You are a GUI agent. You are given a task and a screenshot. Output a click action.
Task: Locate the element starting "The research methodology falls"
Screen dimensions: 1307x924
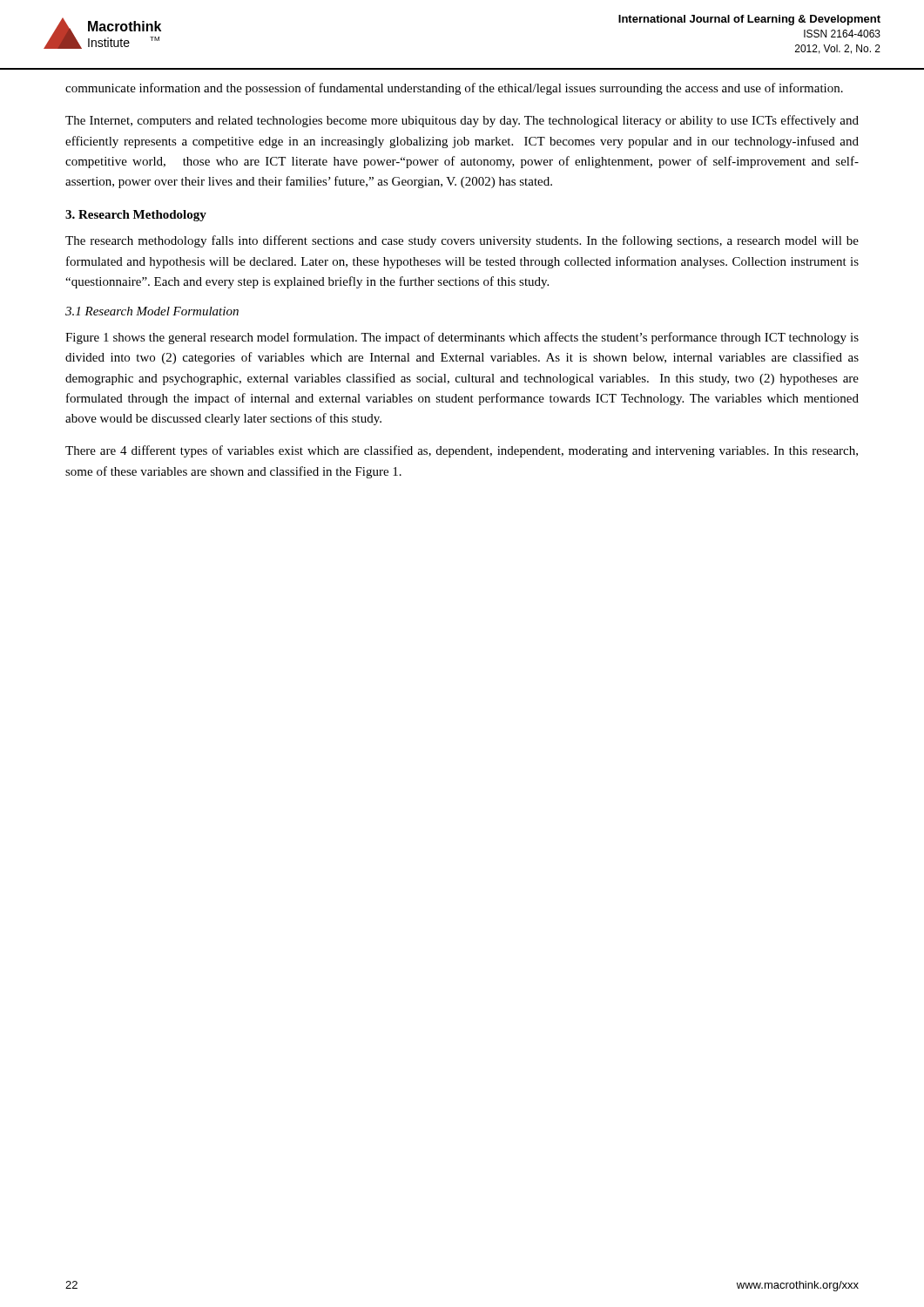point(462,261)
